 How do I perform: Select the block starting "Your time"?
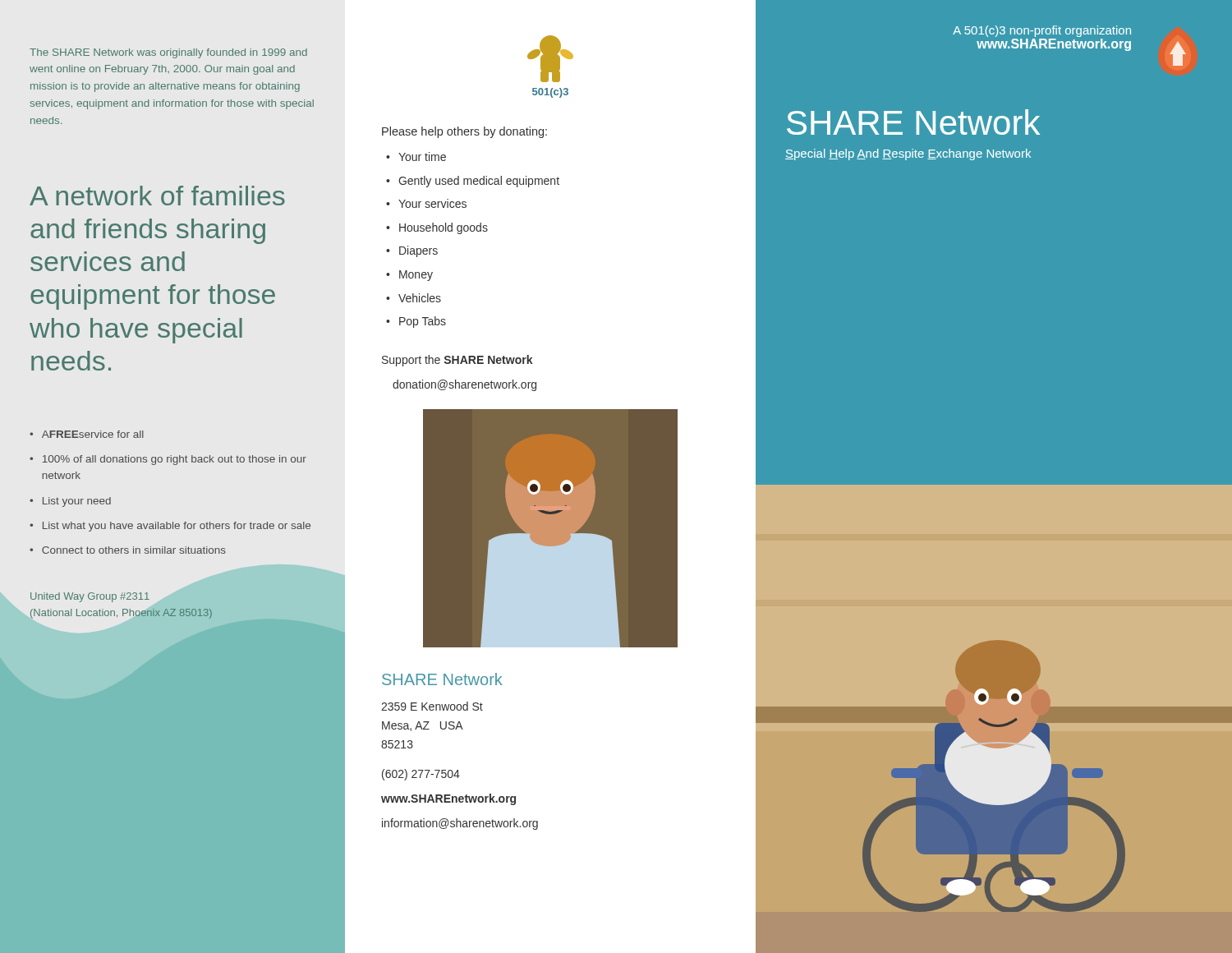coord(422,157)
